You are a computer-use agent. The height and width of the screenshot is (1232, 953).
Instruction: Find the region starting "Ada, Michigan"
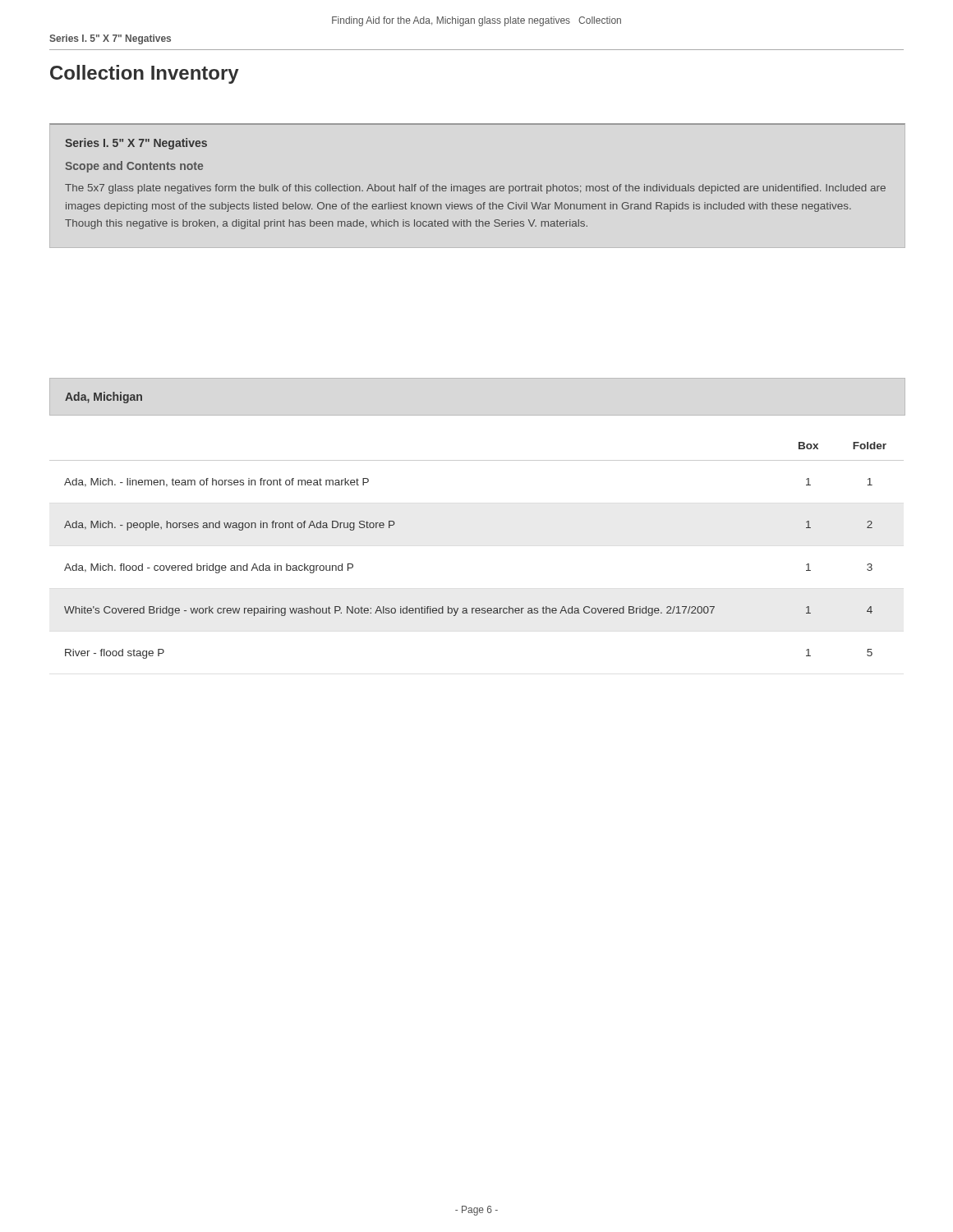coord(104,398)
